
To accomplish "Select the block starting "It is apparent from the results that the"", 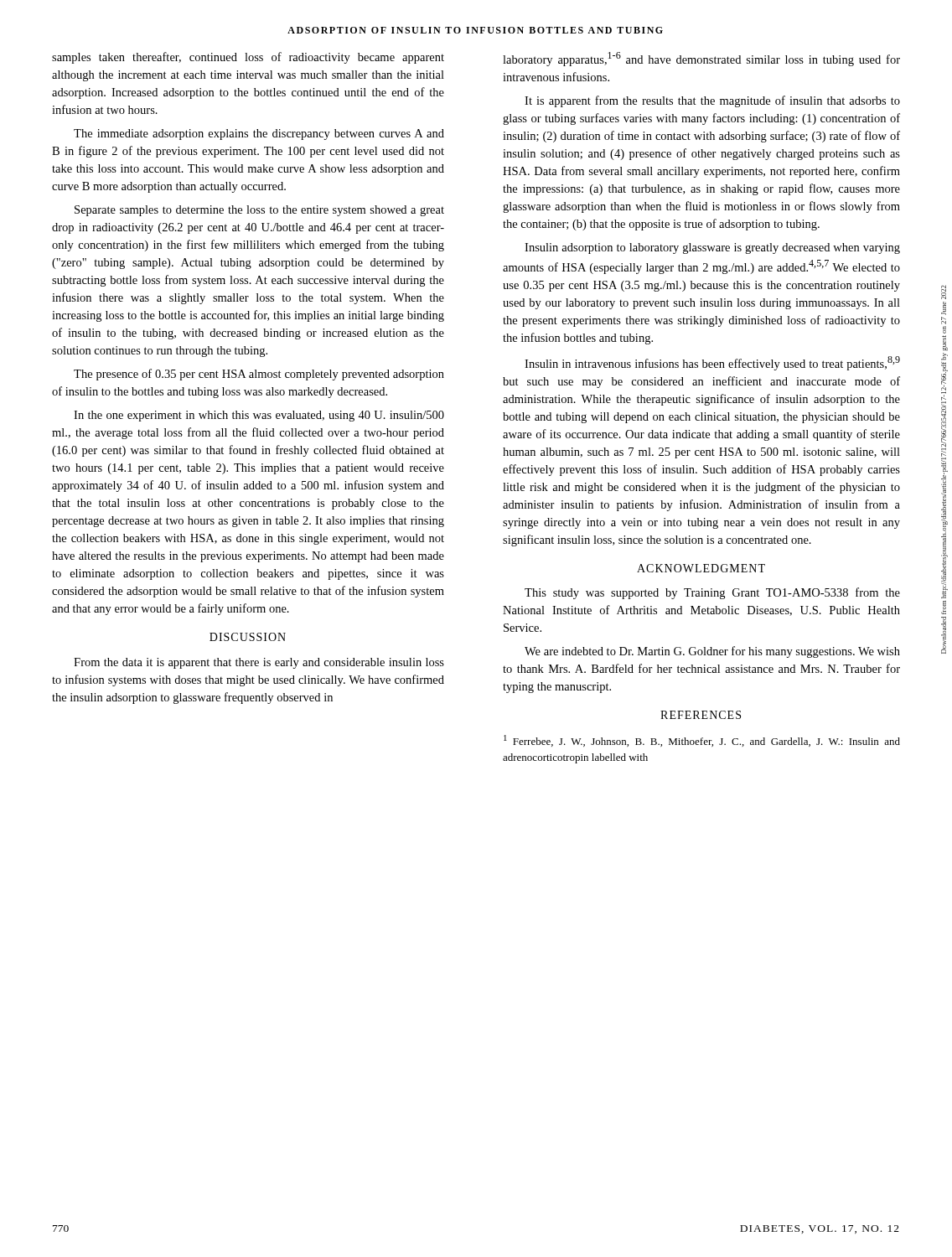I will pos(701,162).
